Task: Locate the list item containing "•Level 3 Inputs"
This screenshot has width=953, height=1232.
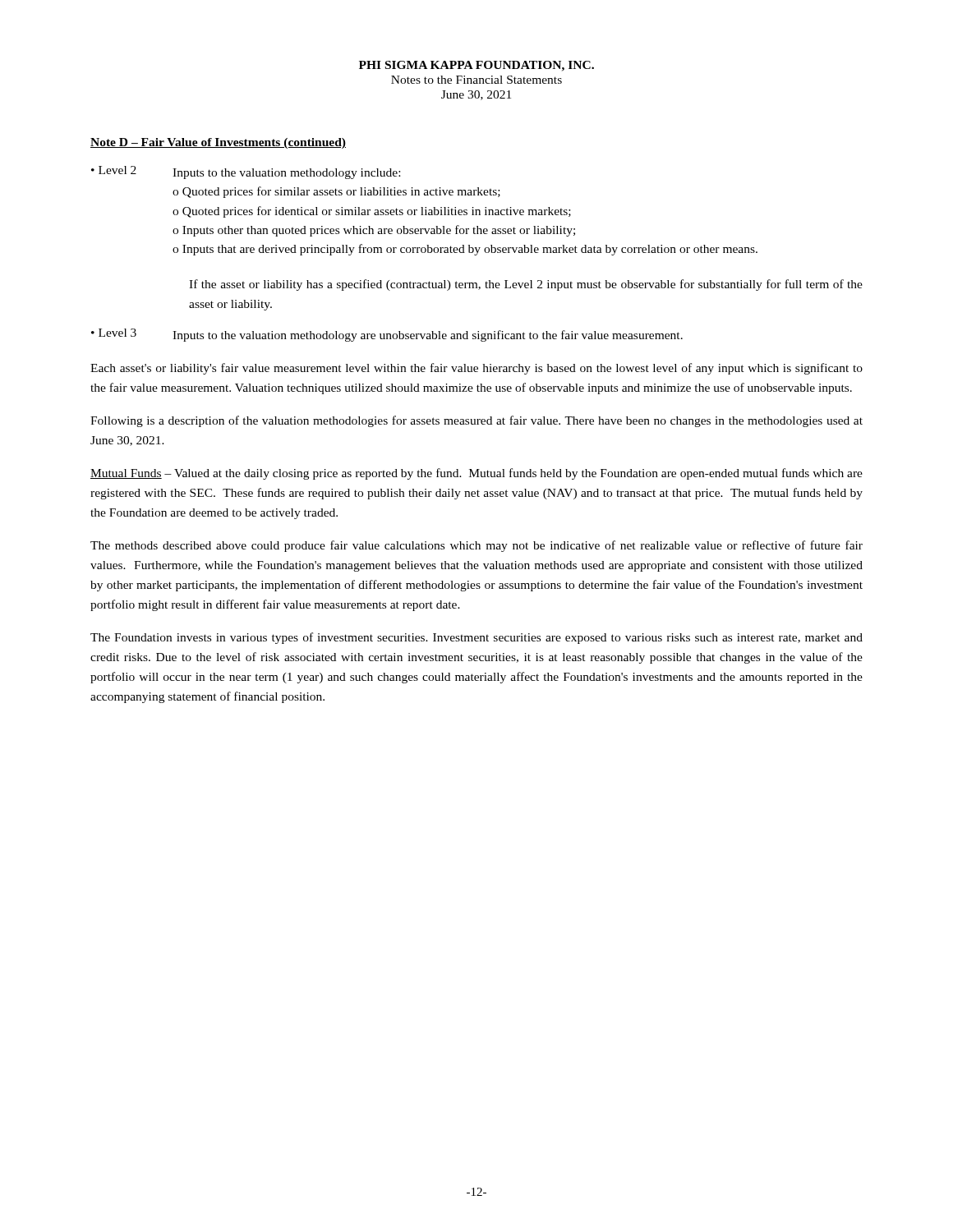Action: click(x=476, y=335)
